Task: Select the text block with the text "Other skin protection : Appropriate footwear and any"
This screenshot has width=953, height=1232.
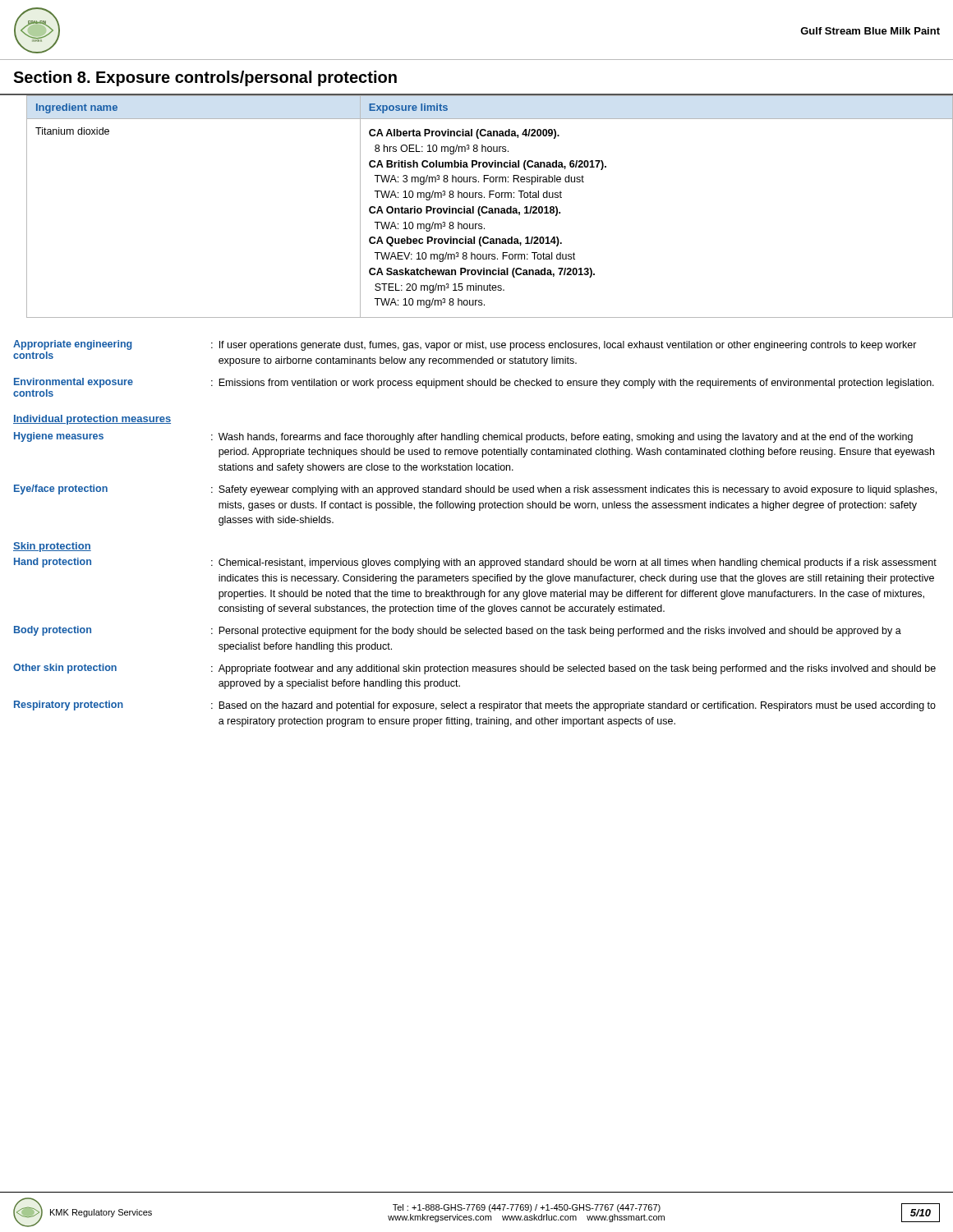Action: click(476, 676)
